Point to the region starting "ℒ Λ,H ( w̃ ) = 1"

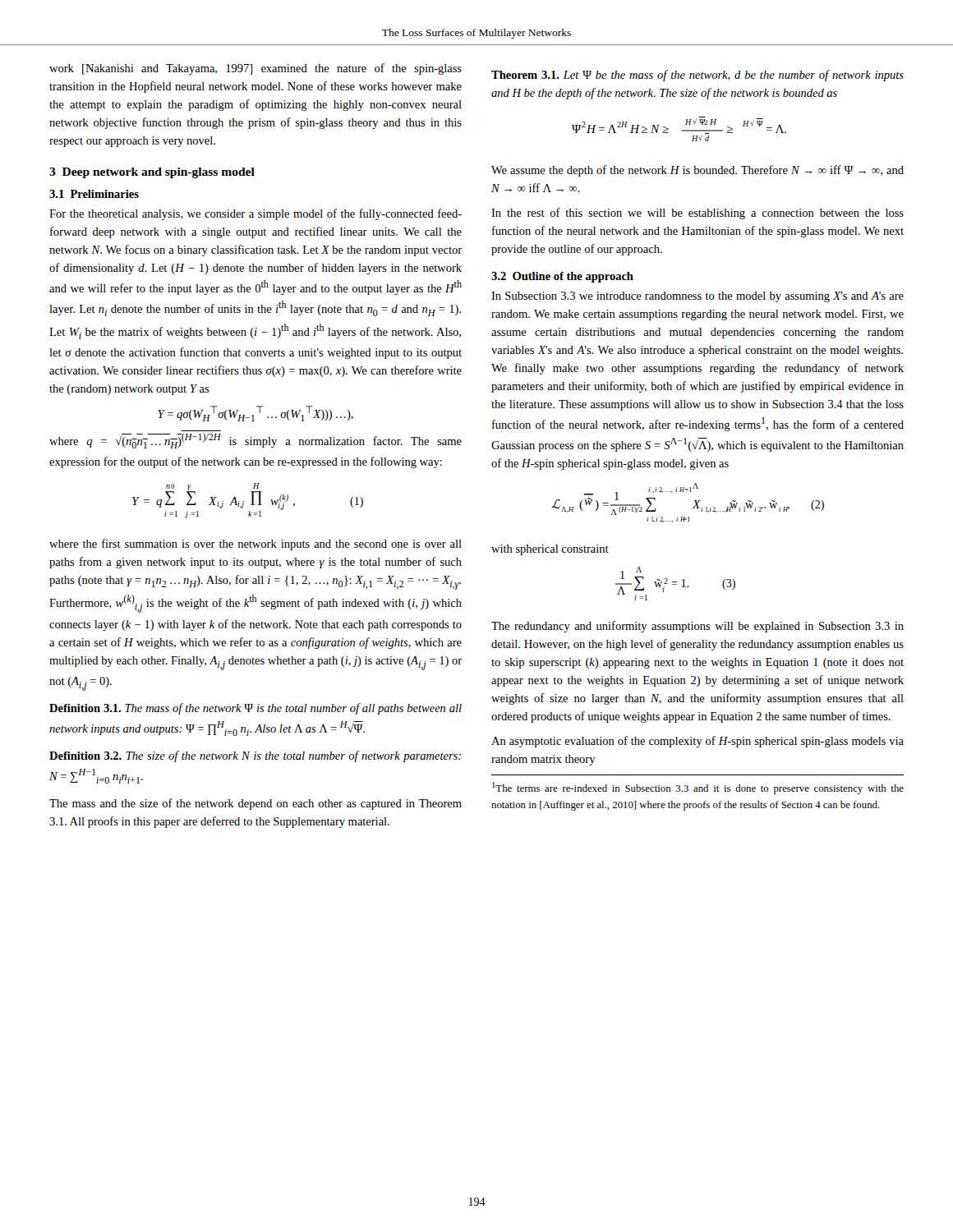698,505
